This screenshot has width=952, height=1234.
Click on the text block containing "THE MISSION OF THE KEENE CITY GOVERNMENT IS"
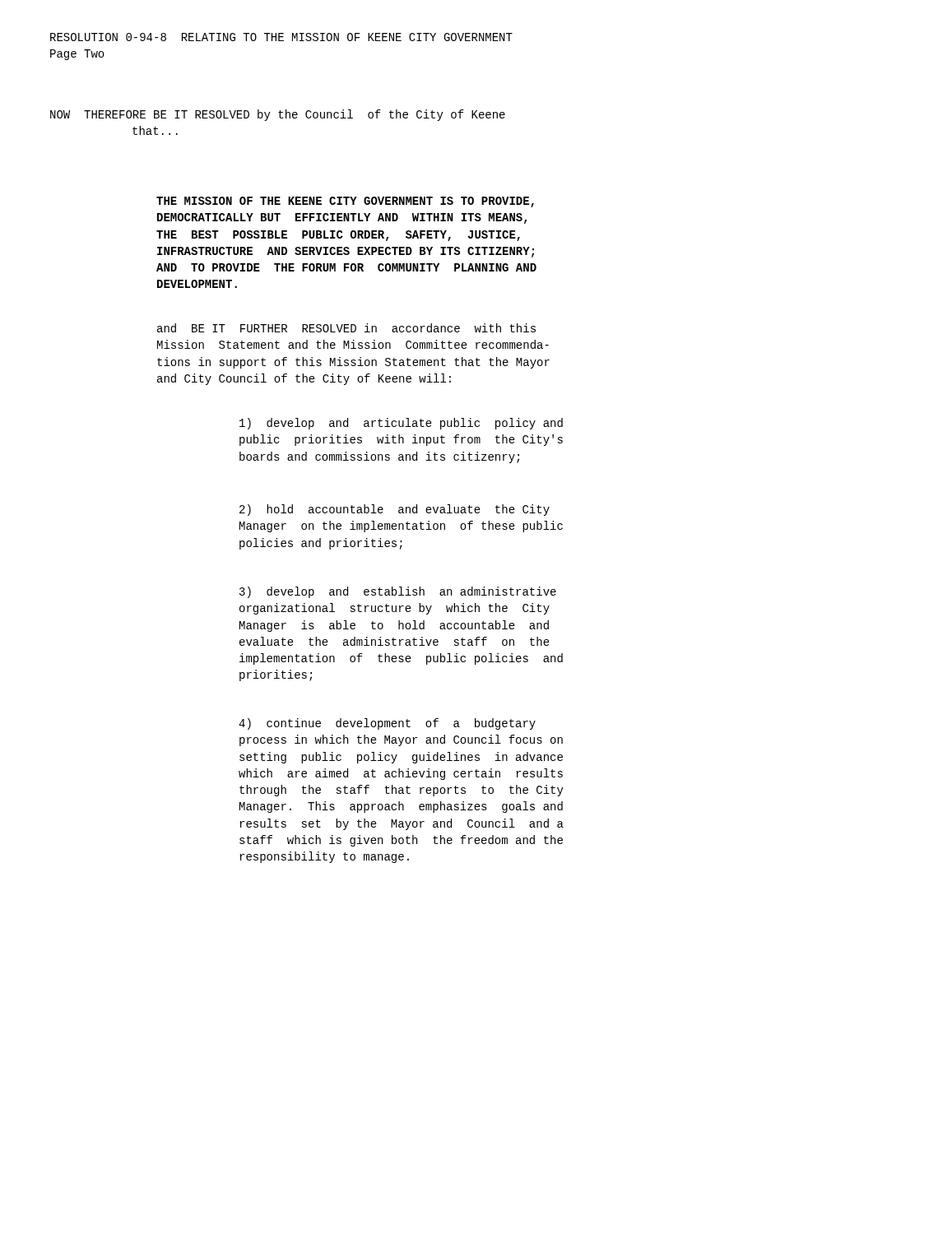(505, 243)
